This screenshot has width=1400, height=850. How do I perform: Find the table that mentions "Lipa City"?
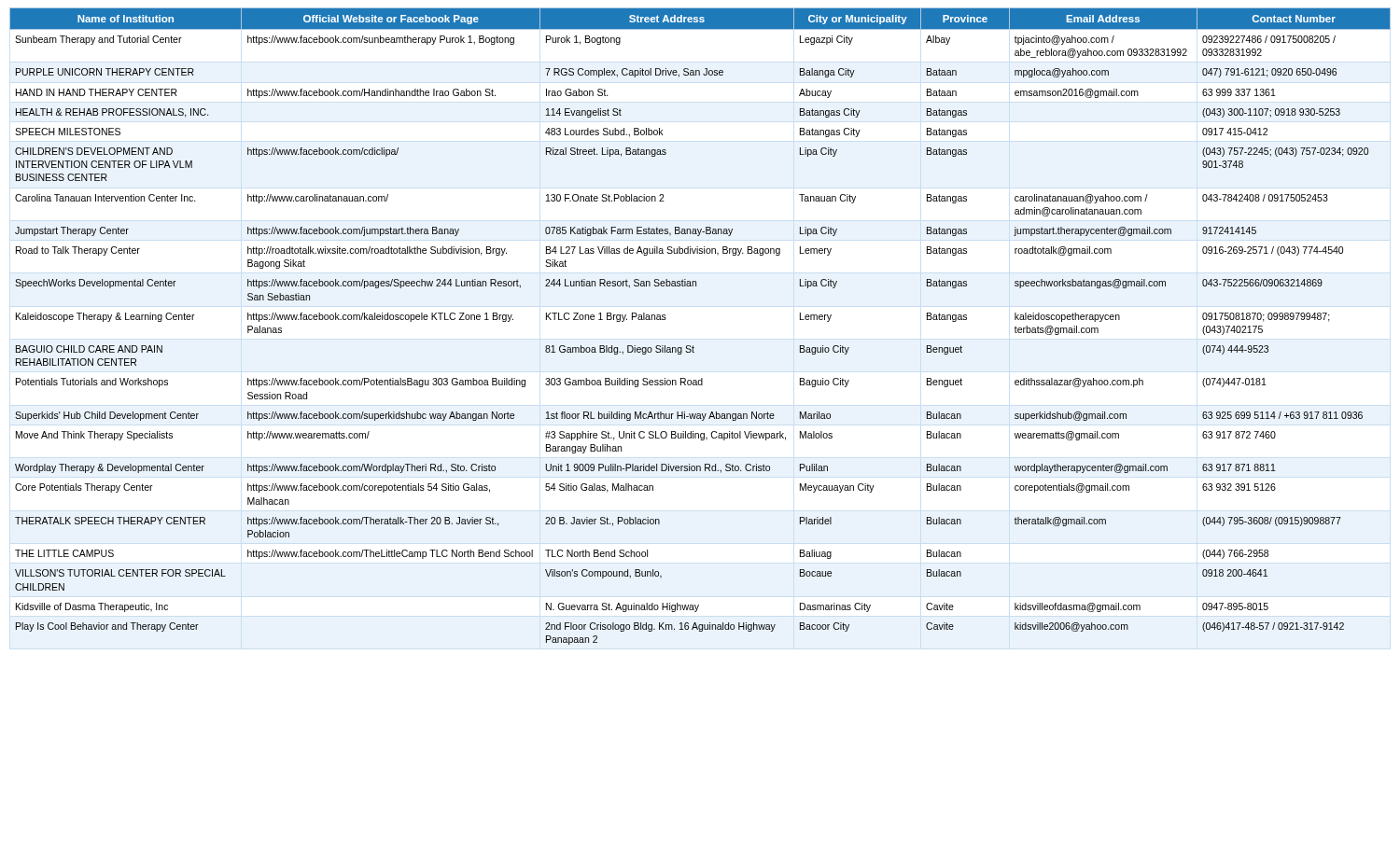click(700, 329)
